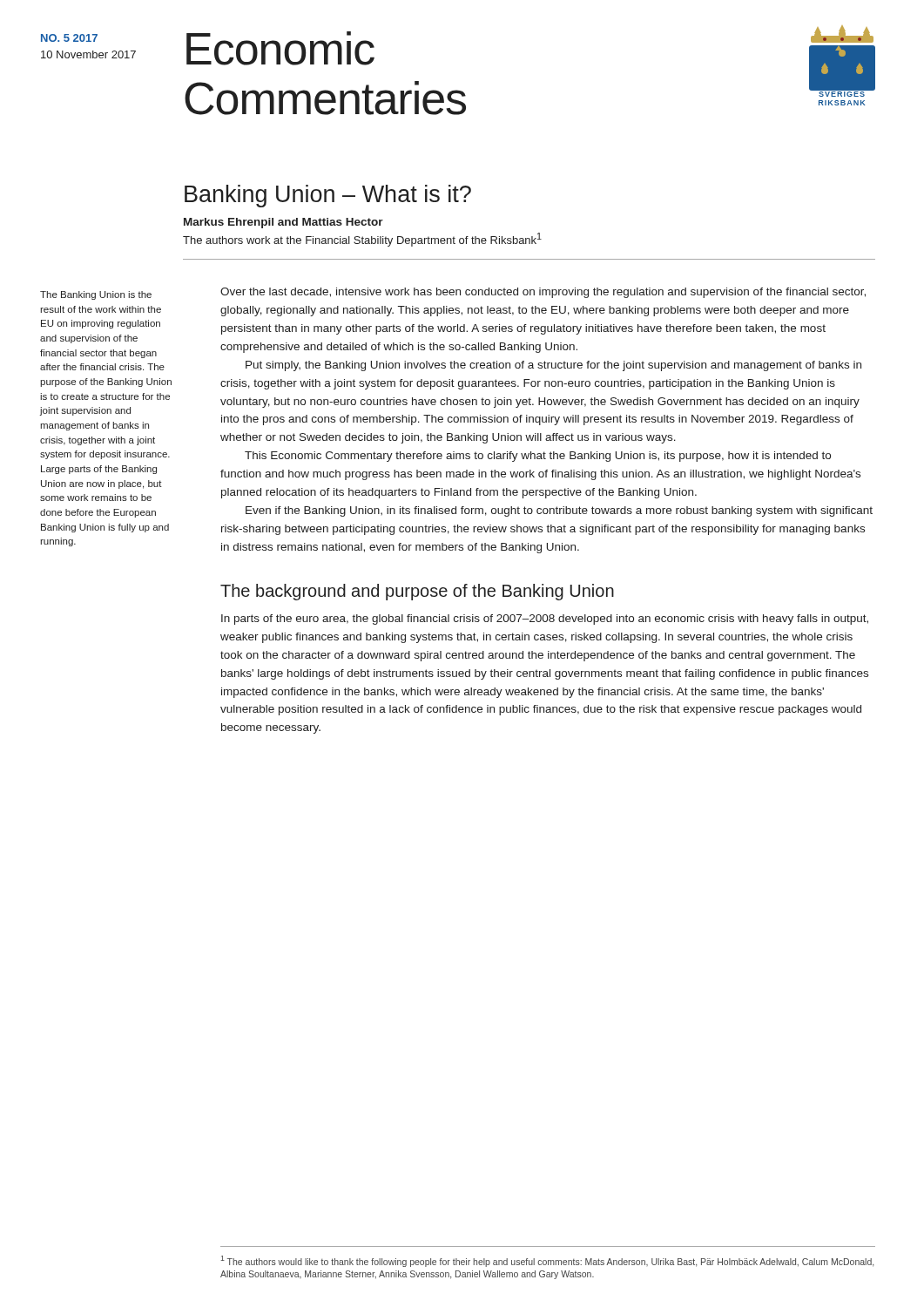Locate the section header that opens with "The background and purpose of the Banking"
Viewport: 924px width, 1307px height.
coord(548,591)
